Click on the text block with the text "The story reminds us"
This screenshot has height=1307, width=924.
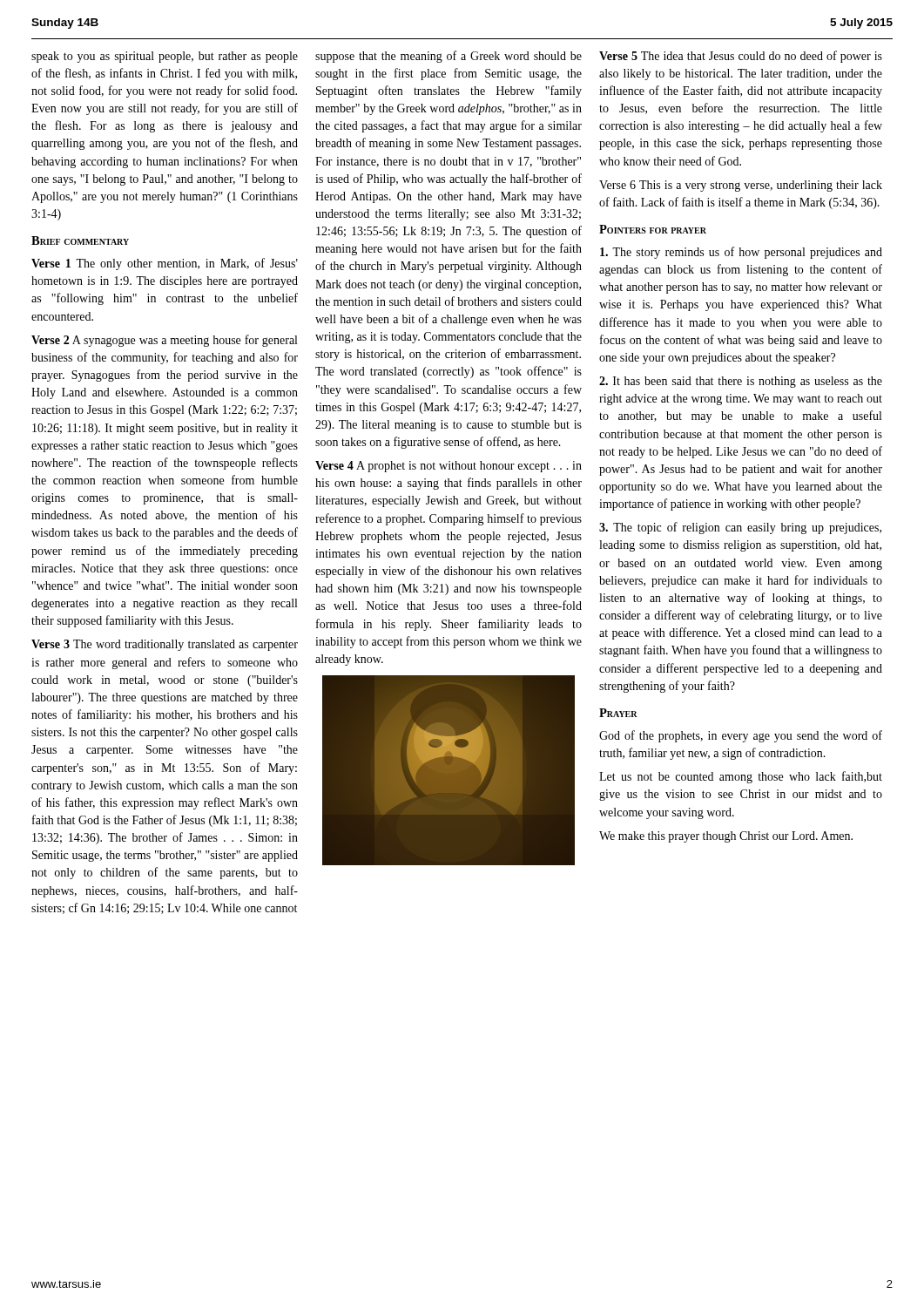point(741,305)
